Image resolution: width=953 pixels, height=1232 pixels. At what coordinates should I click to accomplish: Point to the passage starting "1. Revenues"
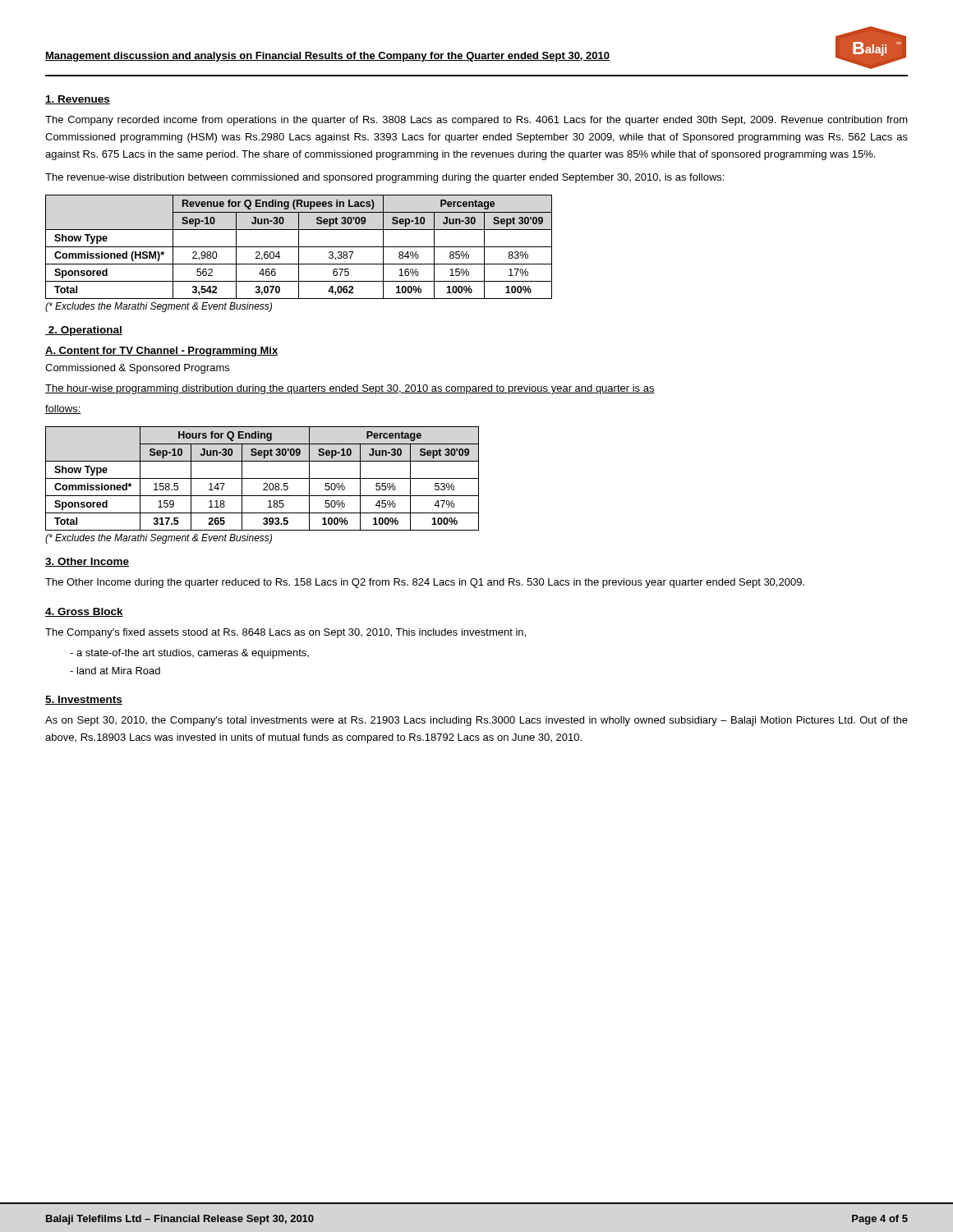pos(78,99)
